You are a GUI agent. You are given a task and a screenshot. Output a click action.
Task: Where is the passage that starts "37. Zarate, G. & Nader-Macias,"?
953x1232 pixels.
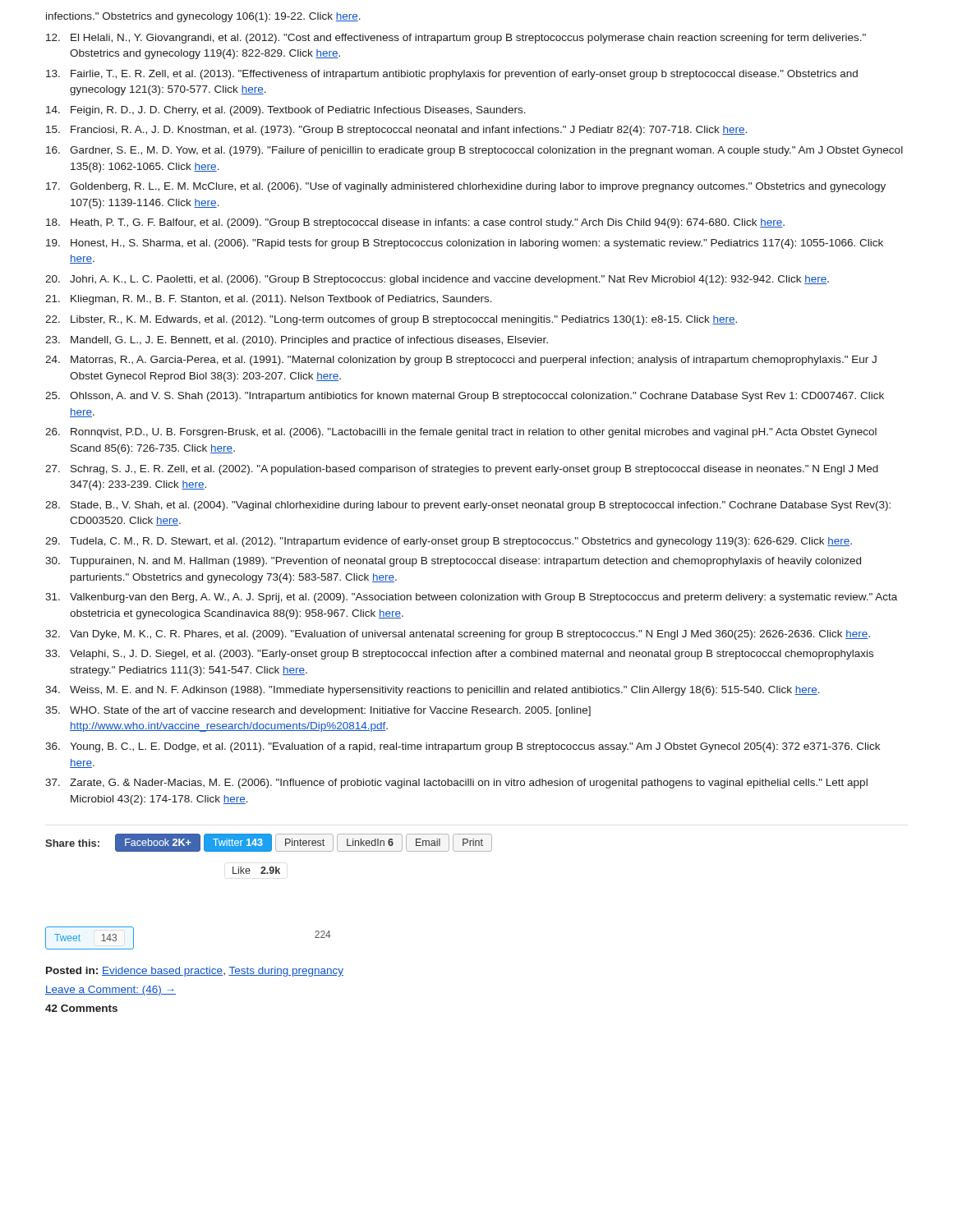click(x=476, y=791)
